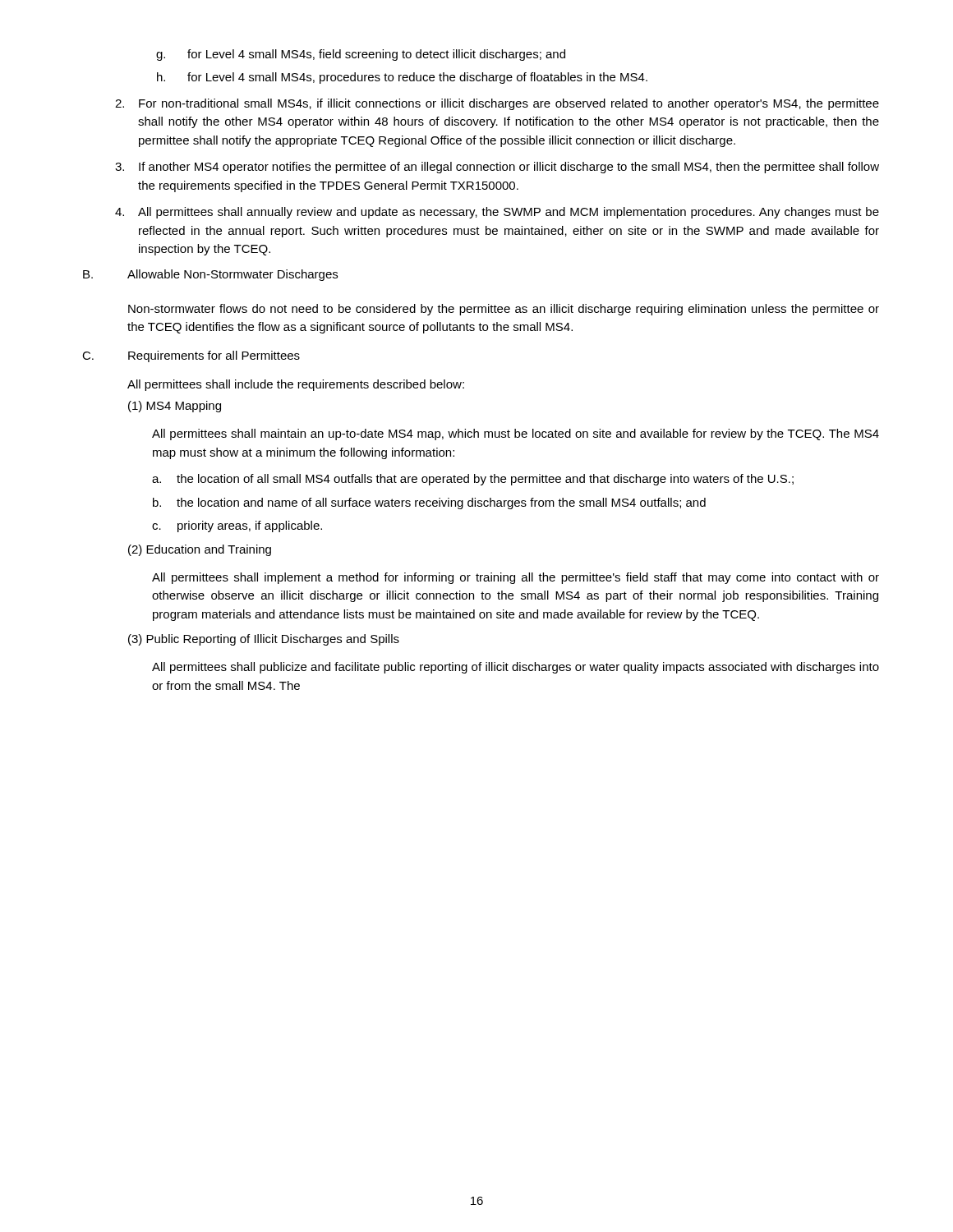
Task: Click on the element starting "(1) MS4 Mapping"
Action: pos(175,405)
